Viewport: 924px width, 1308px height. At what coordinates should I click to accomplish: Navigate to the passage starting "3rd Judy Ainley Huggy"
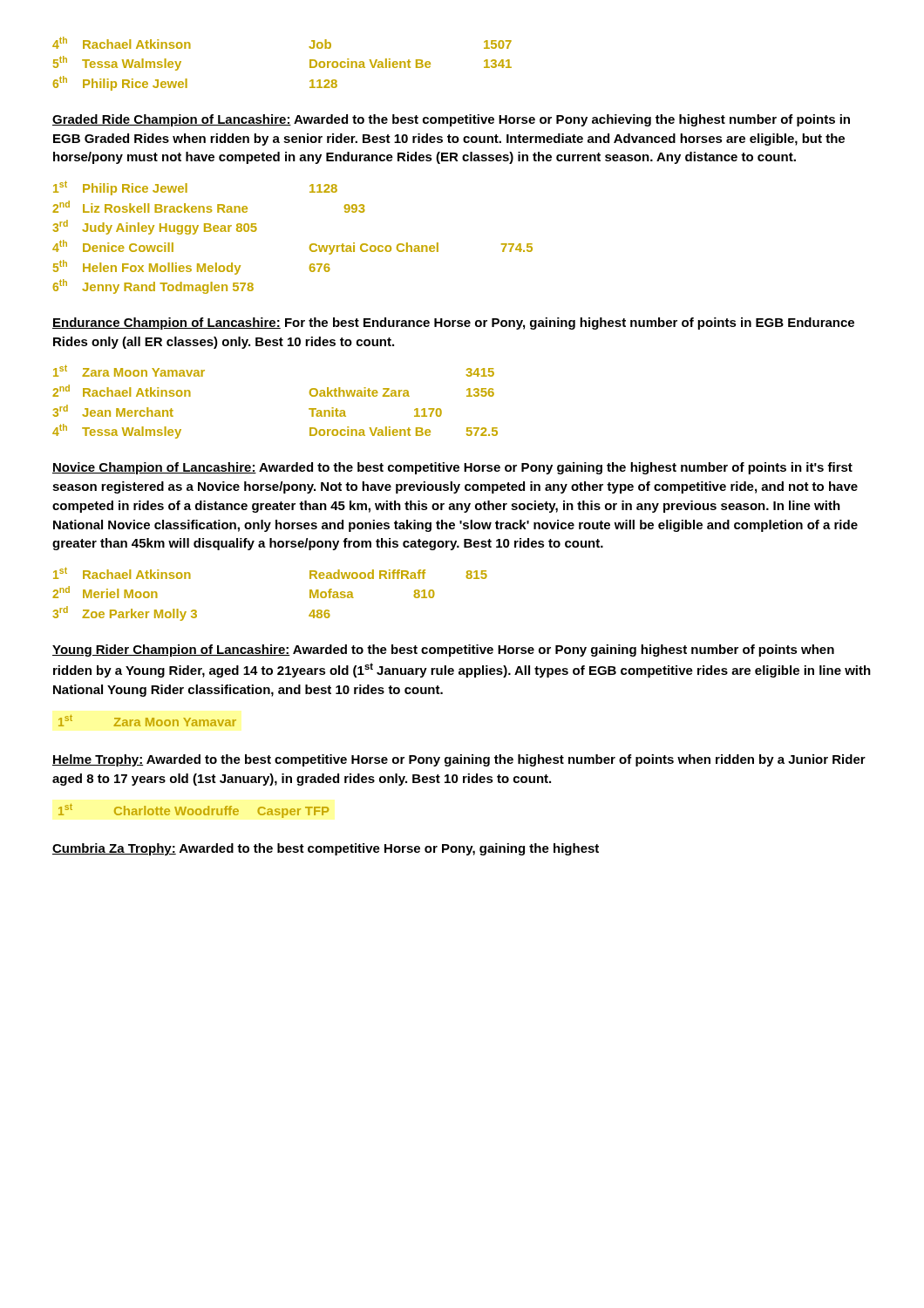click(155, 227)
